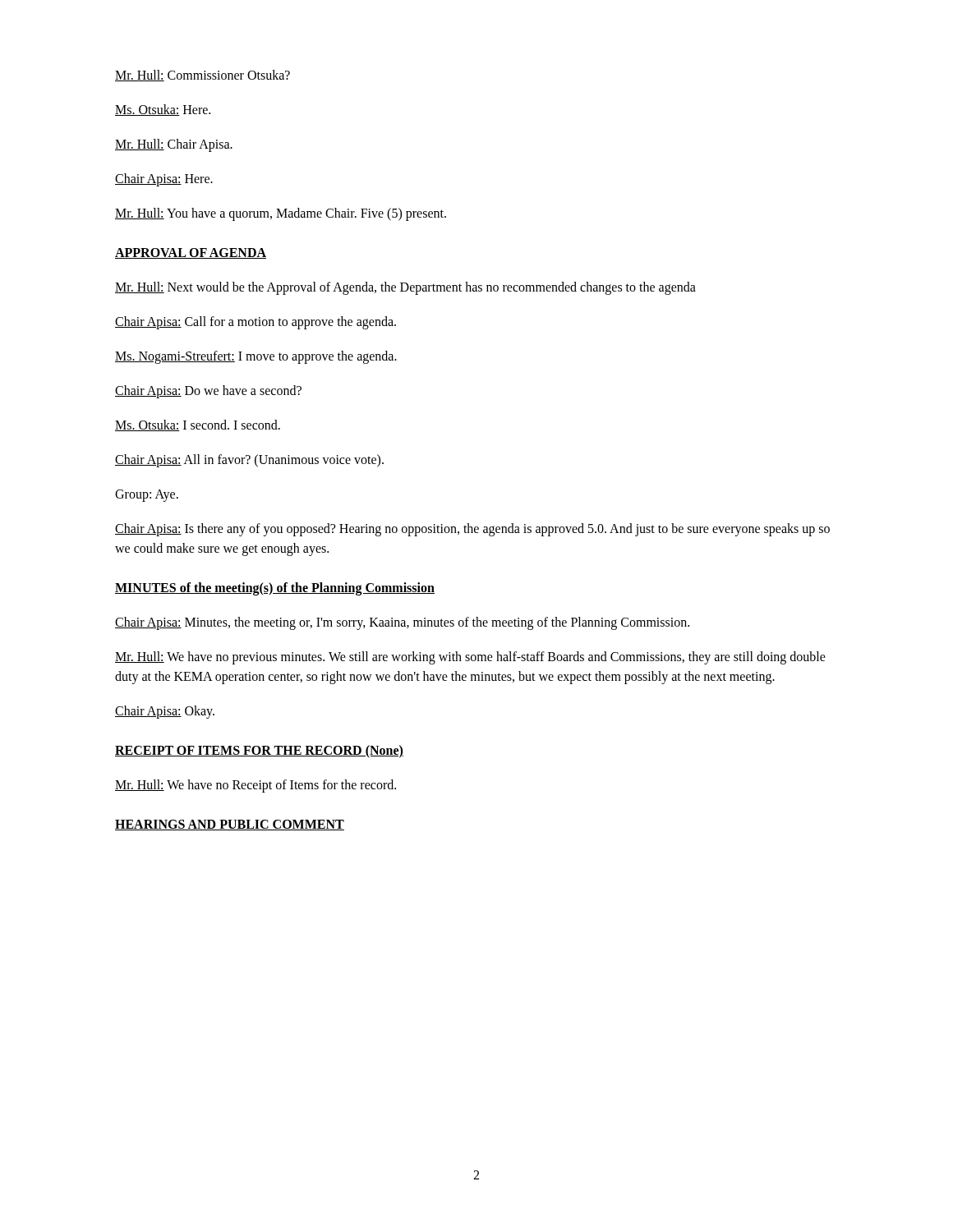953x1232 pixels.
Task: Point to the block beginning "Chair Apisa: Minutes, the meeting"
Action: pyautogui.click(x=403, y=622)
